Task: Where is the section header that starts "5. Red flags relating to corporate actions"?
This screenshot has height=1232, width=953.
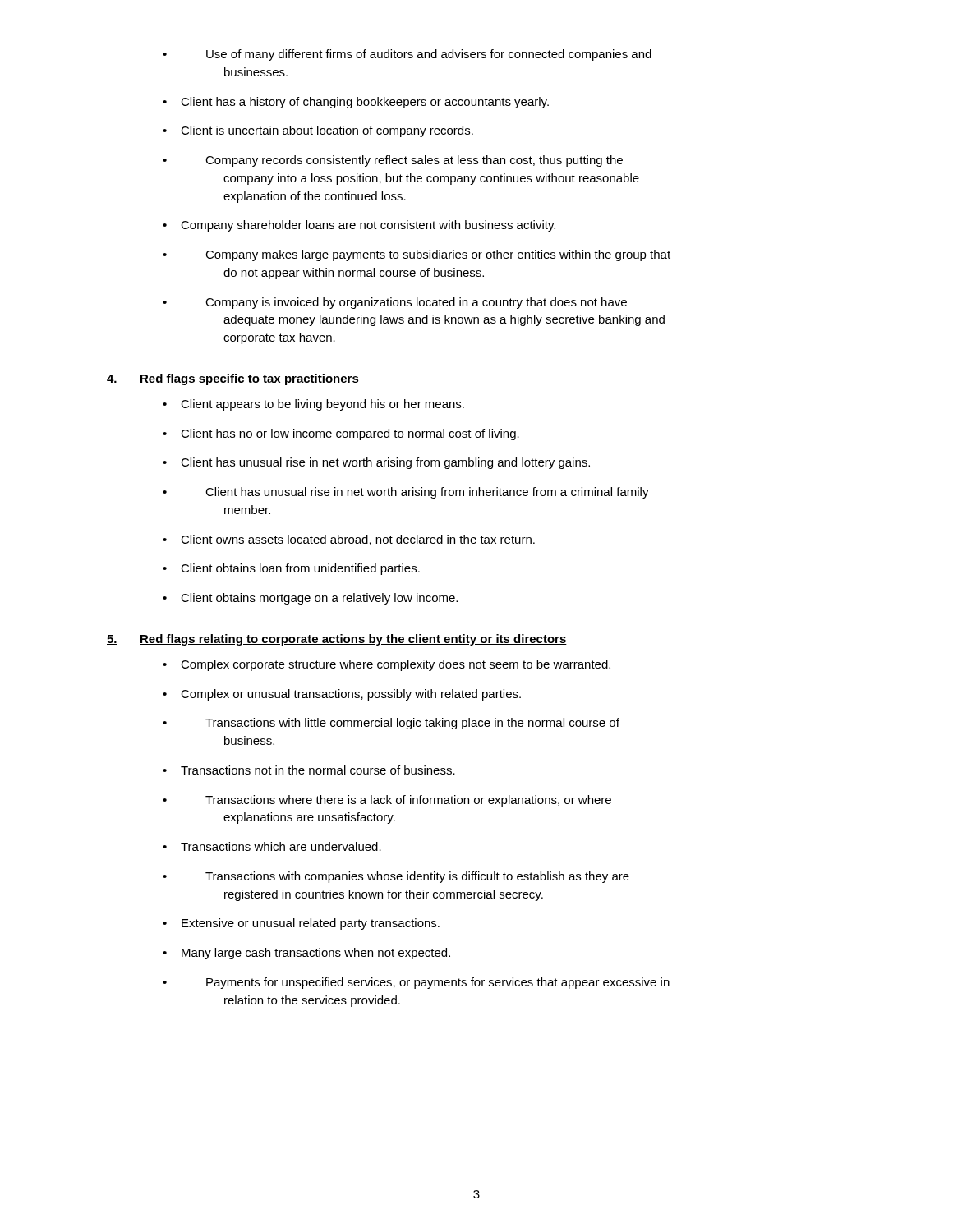Action: tap(337, 638)
